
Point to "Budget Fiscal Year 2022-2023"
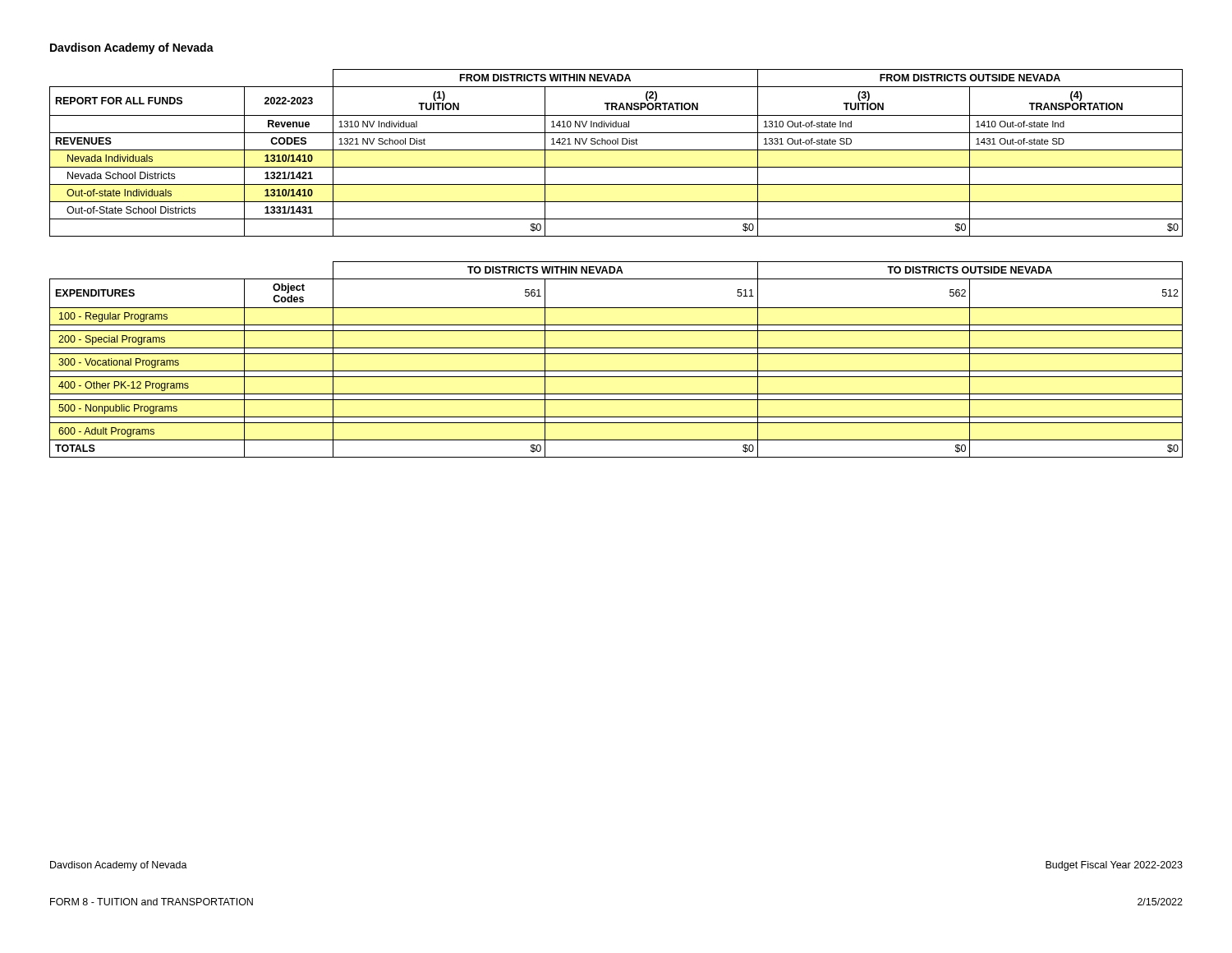click(x=1114, y=865)
